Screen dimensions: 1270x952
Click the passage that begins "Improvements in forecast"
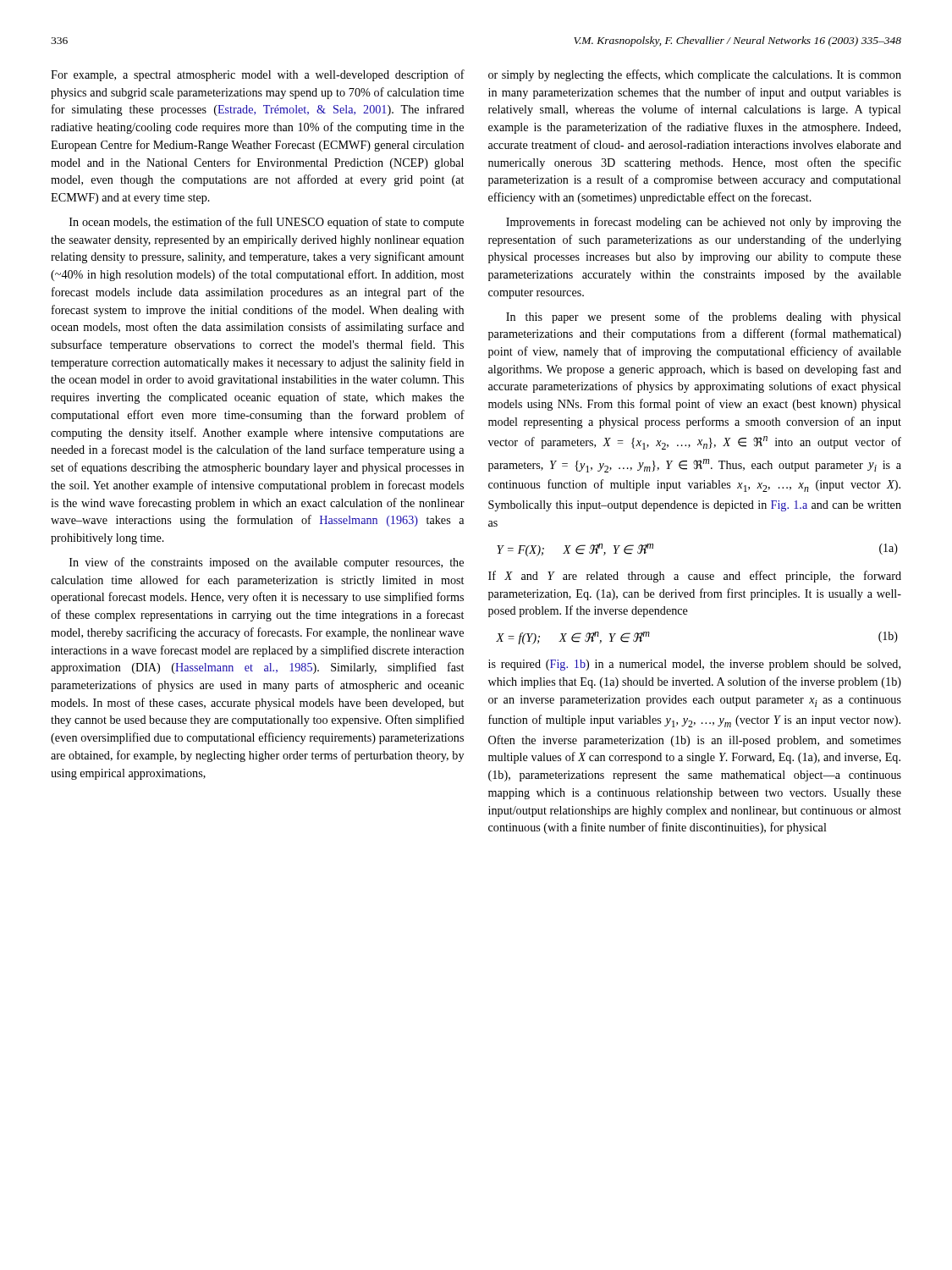coord(695,257)
